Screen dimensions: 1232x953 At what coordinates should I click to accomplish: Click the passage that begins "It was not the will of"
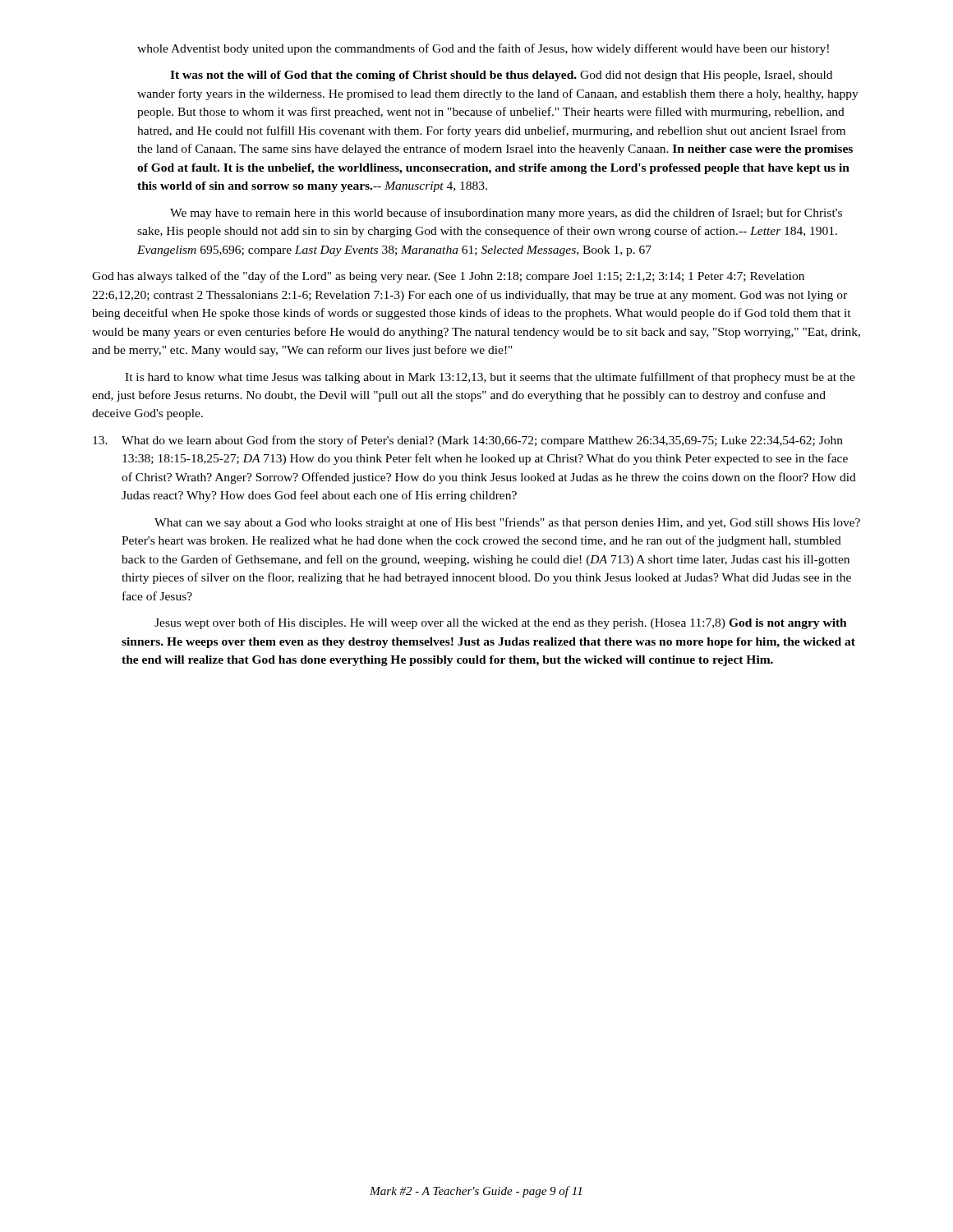[x=499, y=131]
